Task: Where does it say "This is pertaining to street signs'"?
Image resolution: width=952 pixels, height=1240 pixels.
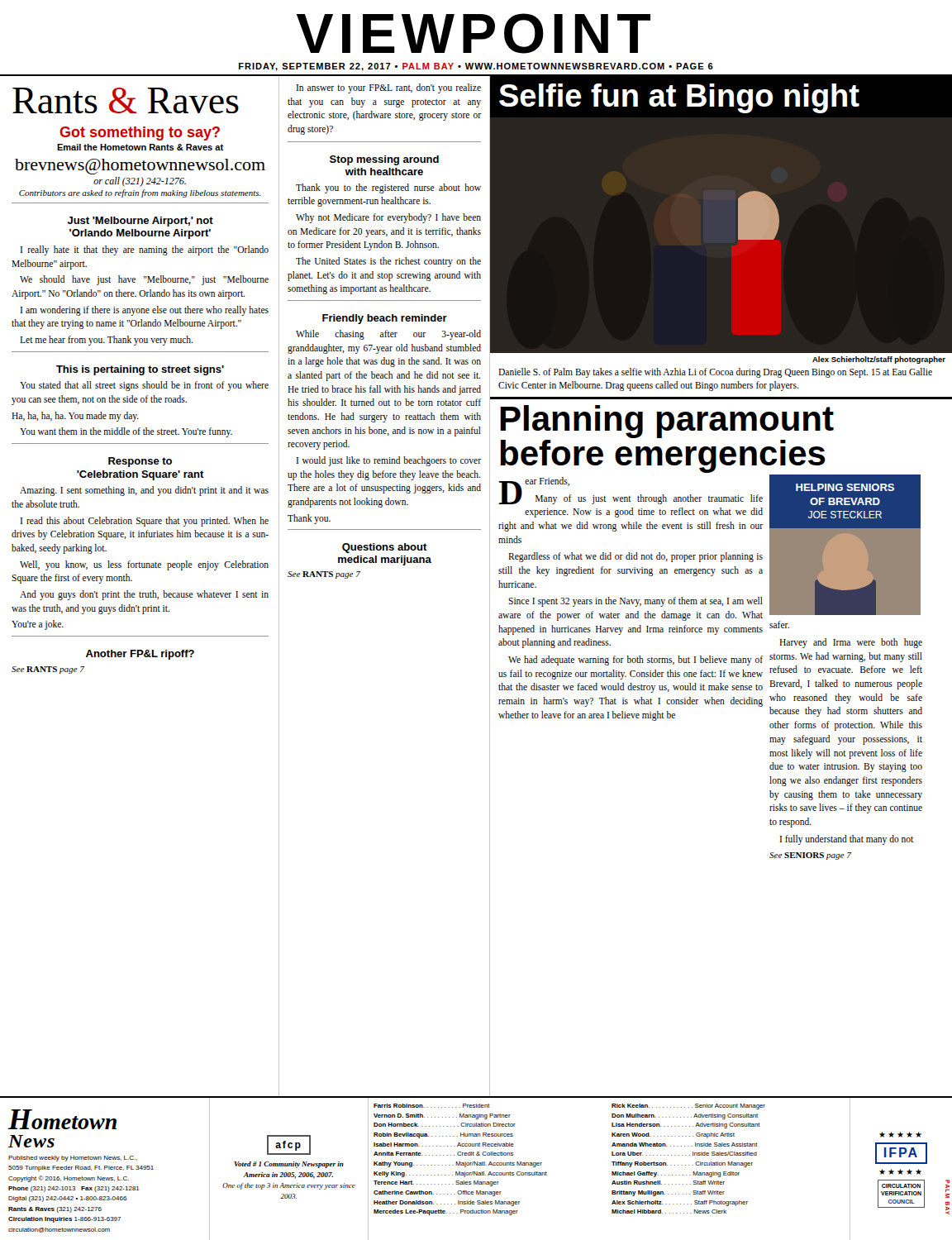Action: 140,369
